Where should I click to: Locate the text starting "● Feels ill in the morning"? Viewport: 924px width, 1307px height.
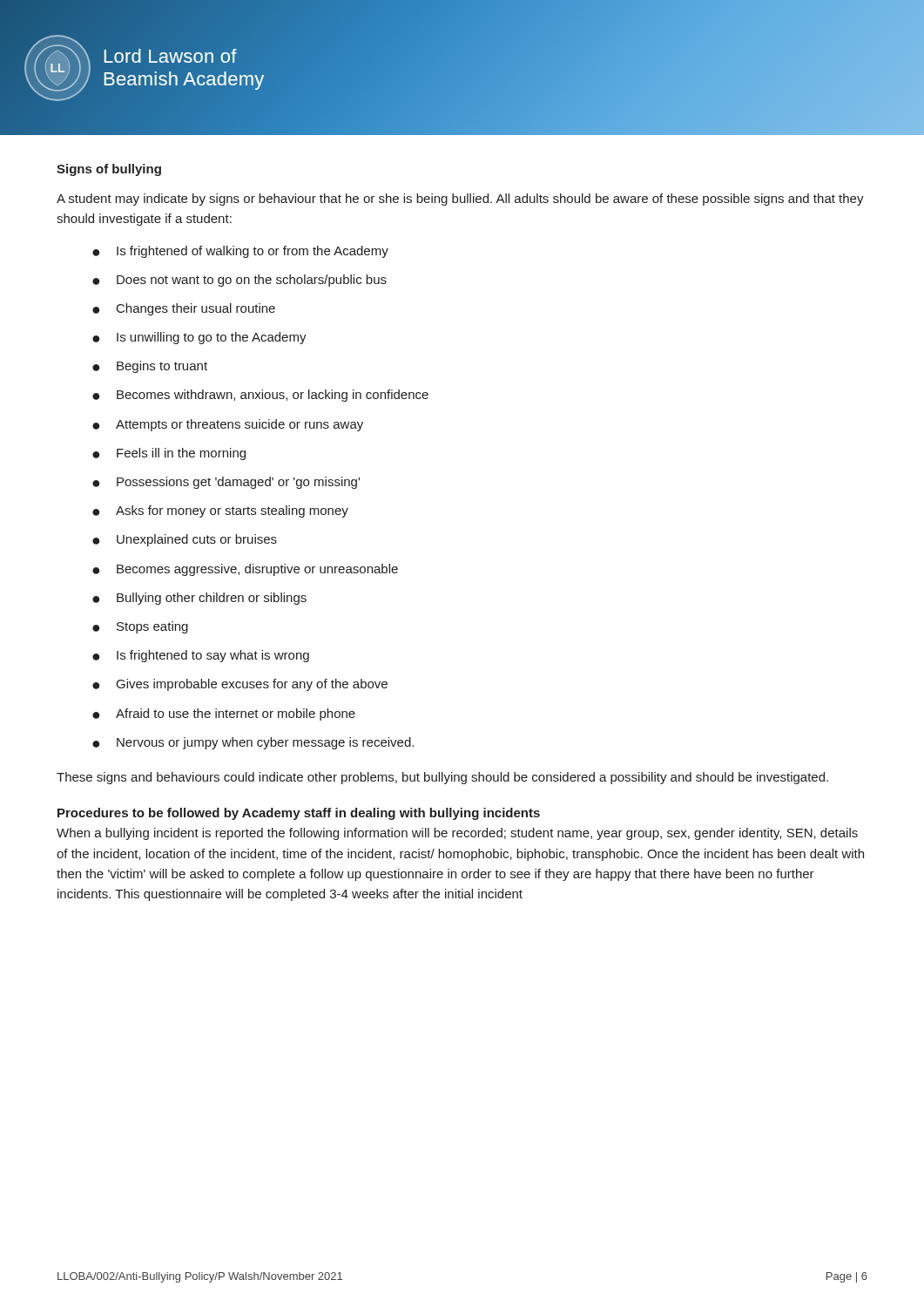169,454
